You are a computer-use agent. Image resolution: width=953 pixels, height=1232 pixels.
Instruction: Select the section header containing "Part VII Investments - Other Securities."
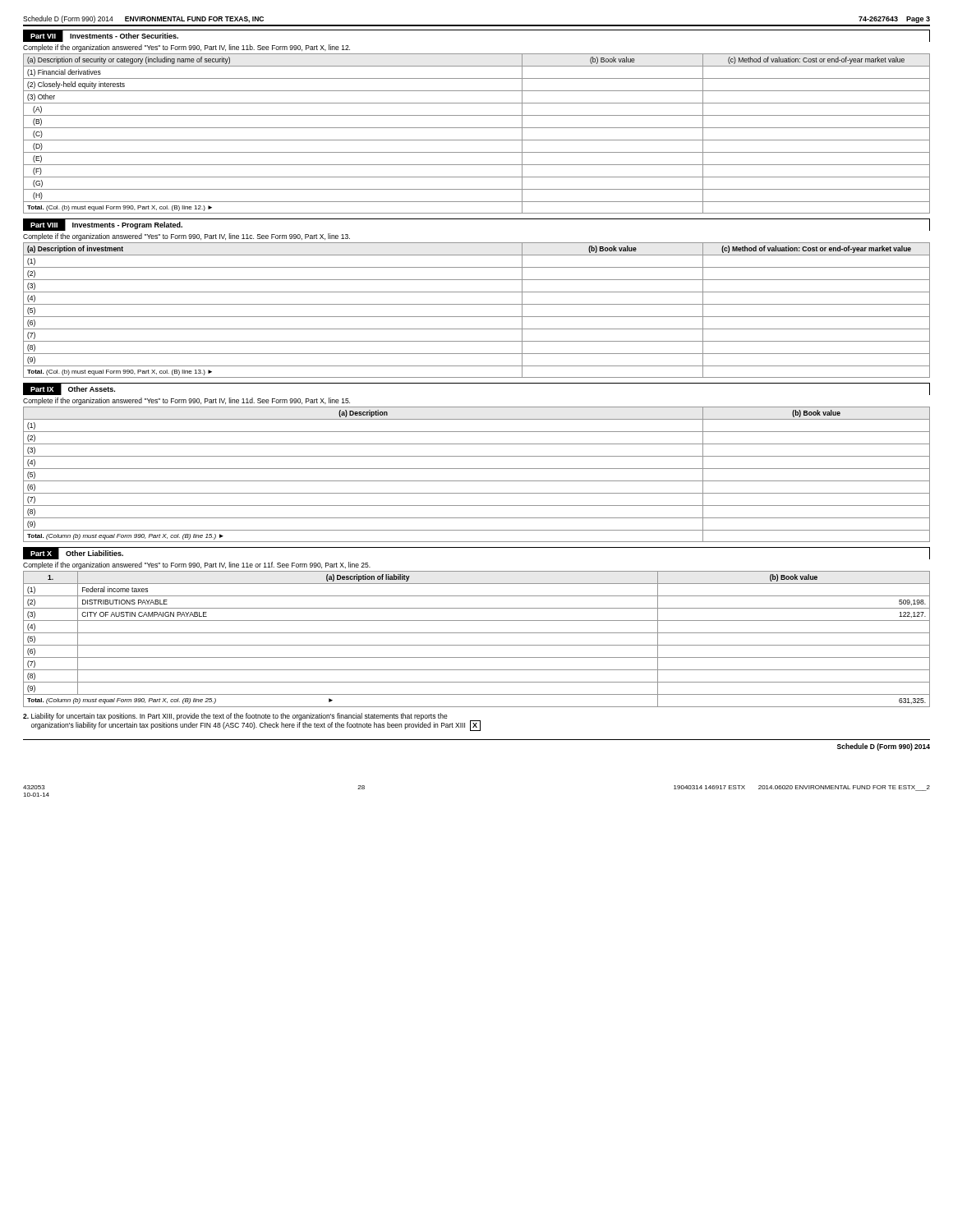(x=476, y=36)
